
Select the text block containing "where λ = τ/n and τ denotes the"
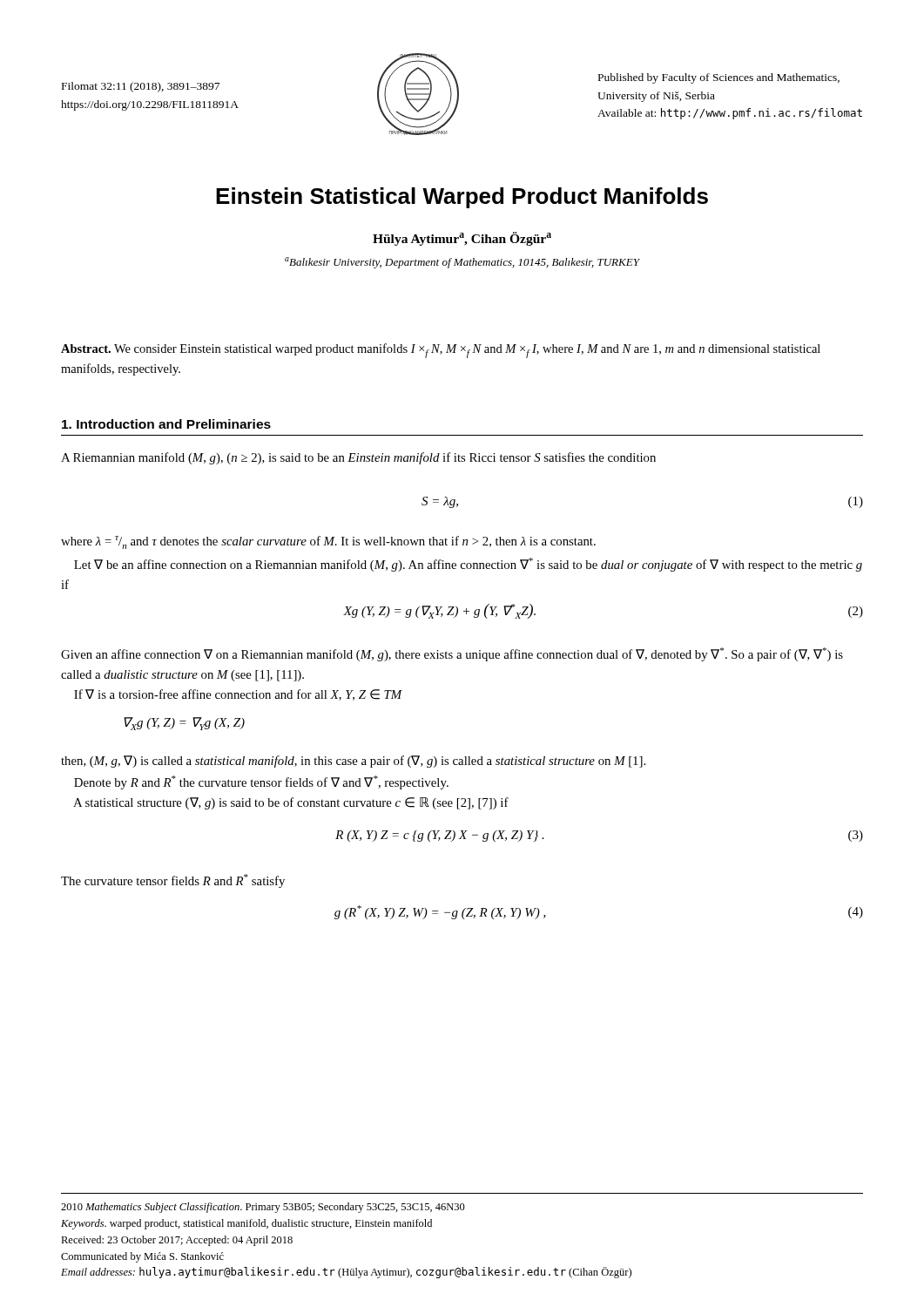click(x=462, y=562)
